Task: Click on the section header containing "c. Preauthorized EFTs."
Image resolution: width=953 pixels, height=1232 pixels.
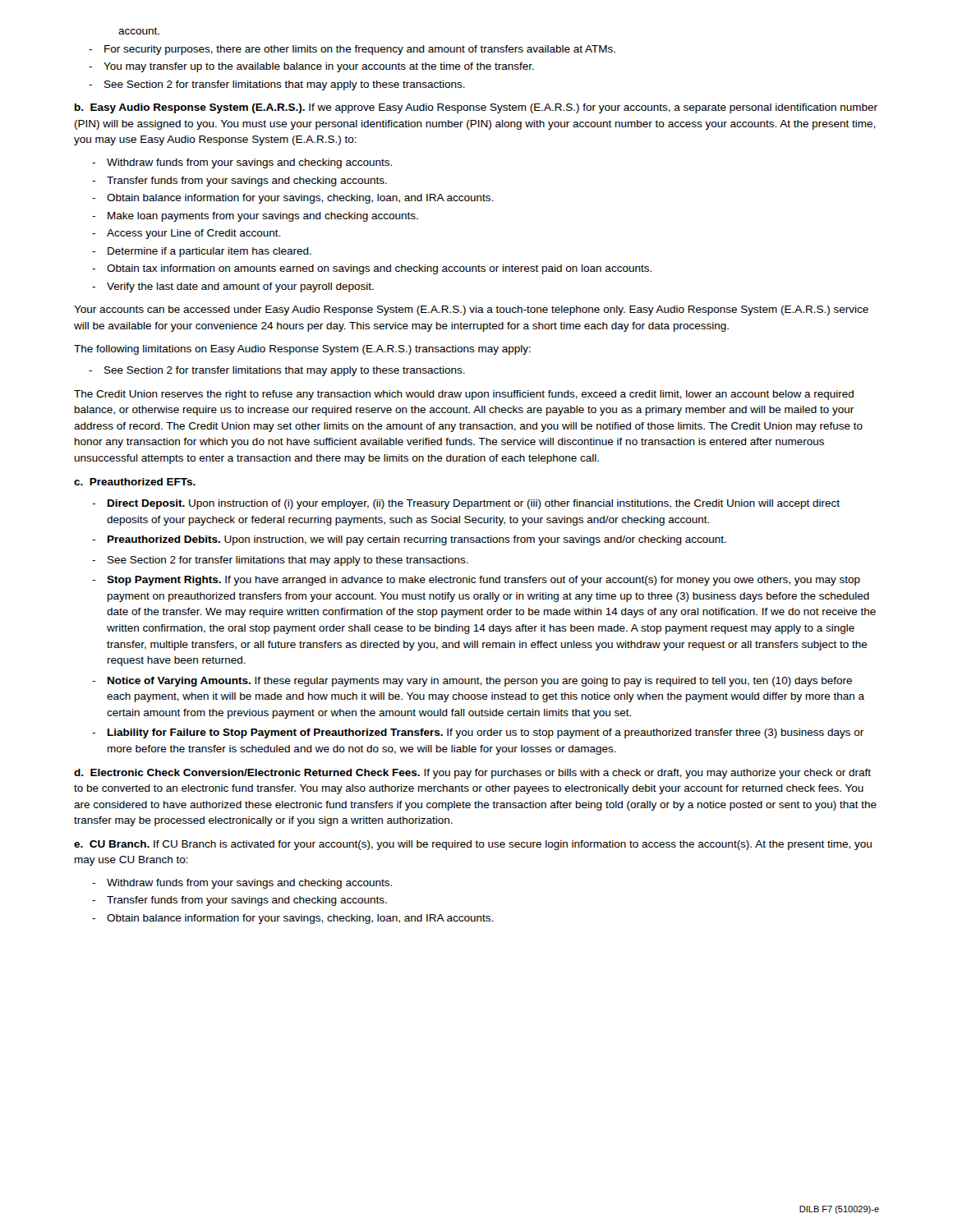Action: coord(135,481)
